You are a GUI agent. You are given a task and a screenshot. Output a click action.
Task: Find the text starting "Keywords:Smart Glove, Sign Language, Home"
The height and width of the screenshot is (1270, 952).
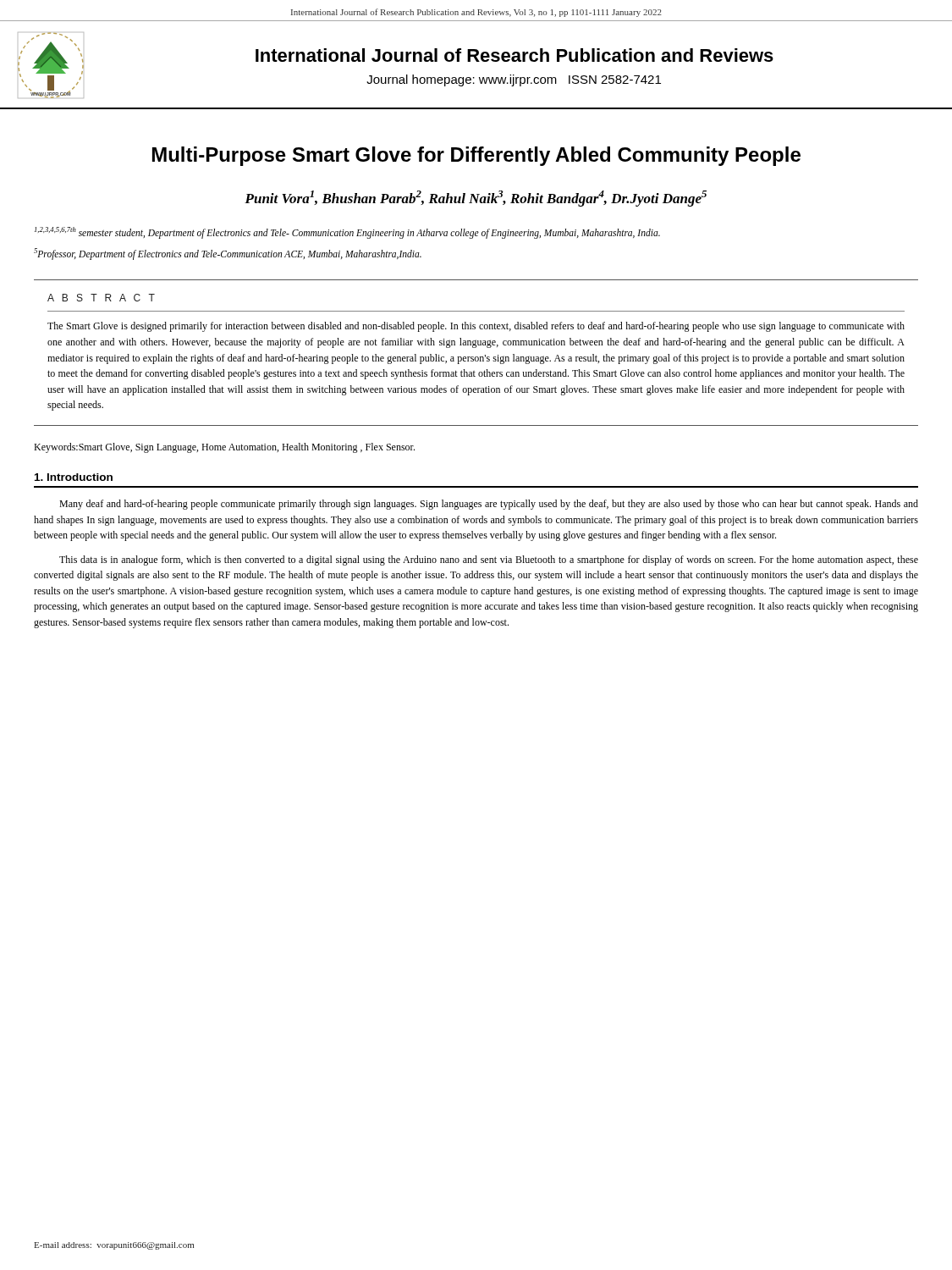coord(225,447)
